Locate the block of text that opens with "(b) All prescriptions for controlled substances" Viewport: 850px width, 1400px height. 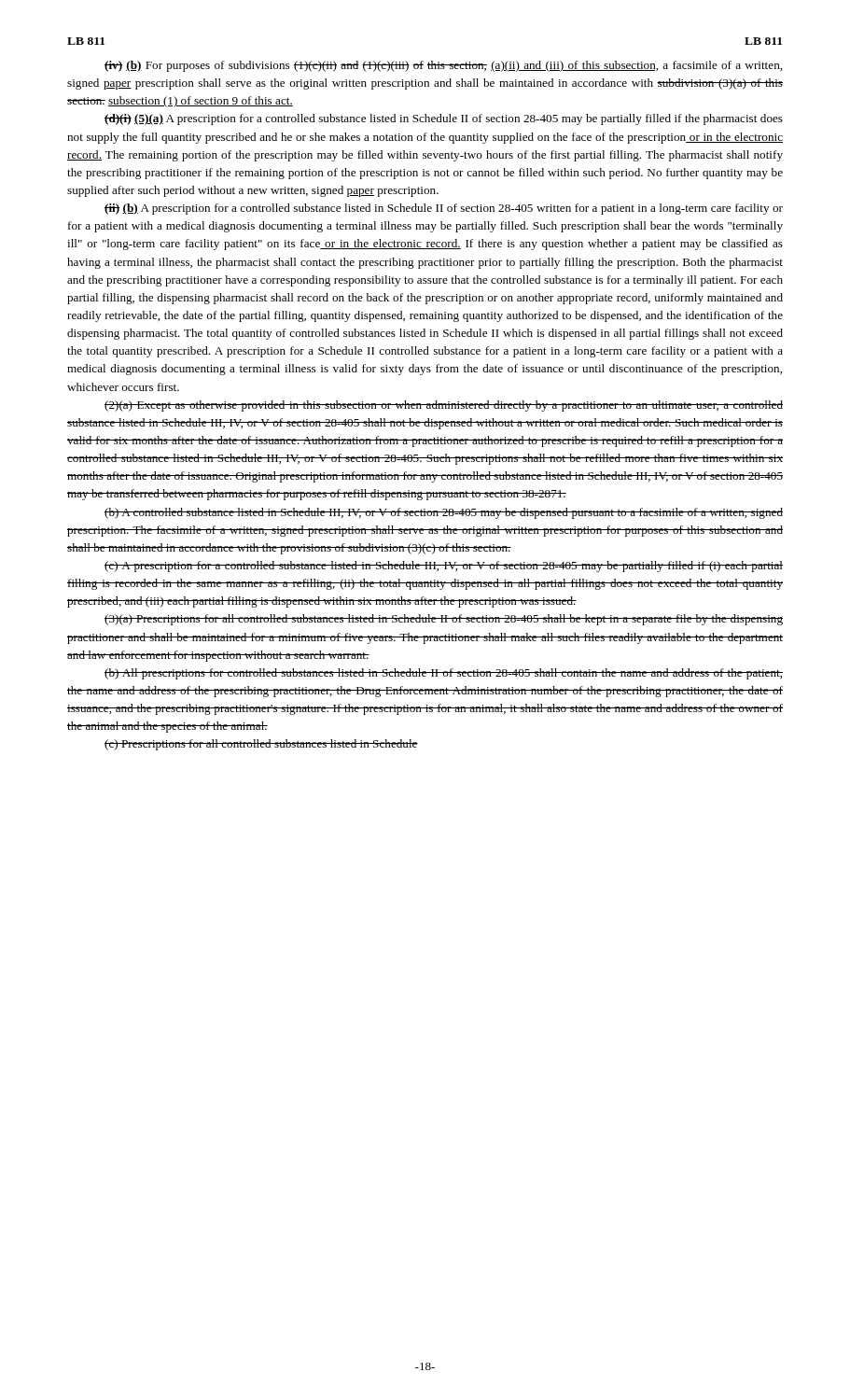(425, 699)
